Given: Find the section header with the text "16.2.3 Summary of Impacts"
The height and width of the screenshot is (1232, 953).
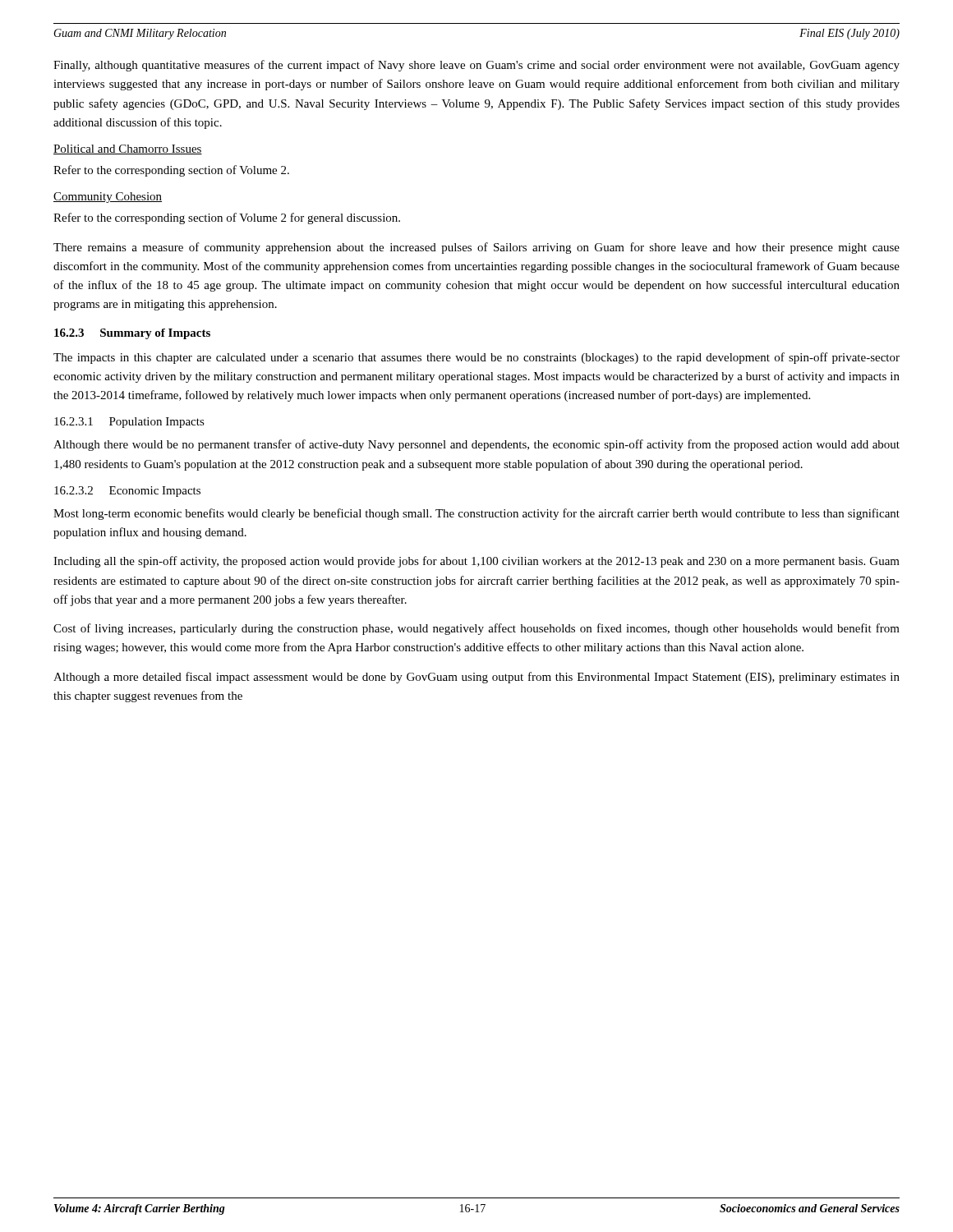Looking at the screenshot, I should click(x=132, y=332).
